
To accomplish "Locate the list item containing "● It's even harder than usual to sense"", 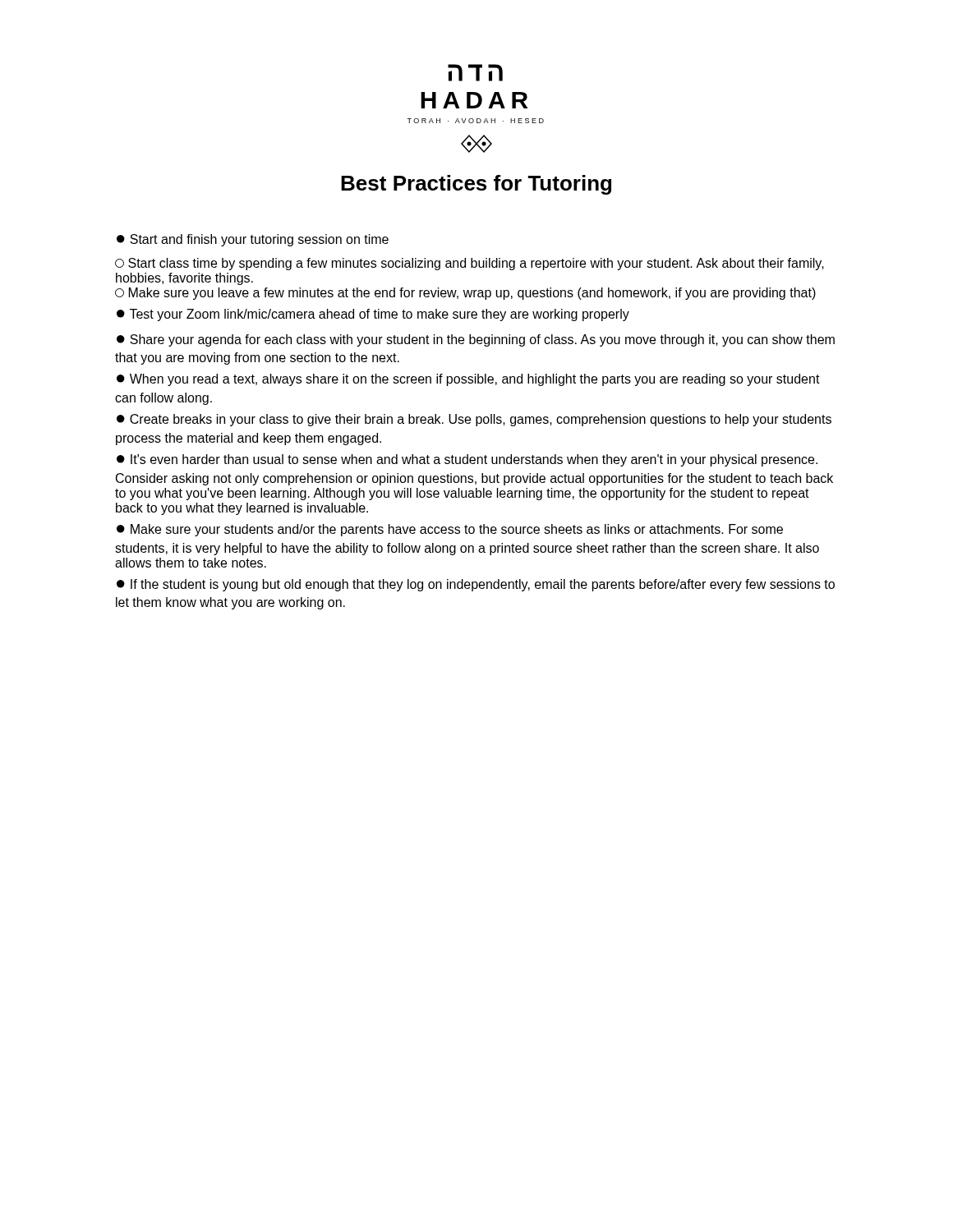I will (x=476, y=481).
